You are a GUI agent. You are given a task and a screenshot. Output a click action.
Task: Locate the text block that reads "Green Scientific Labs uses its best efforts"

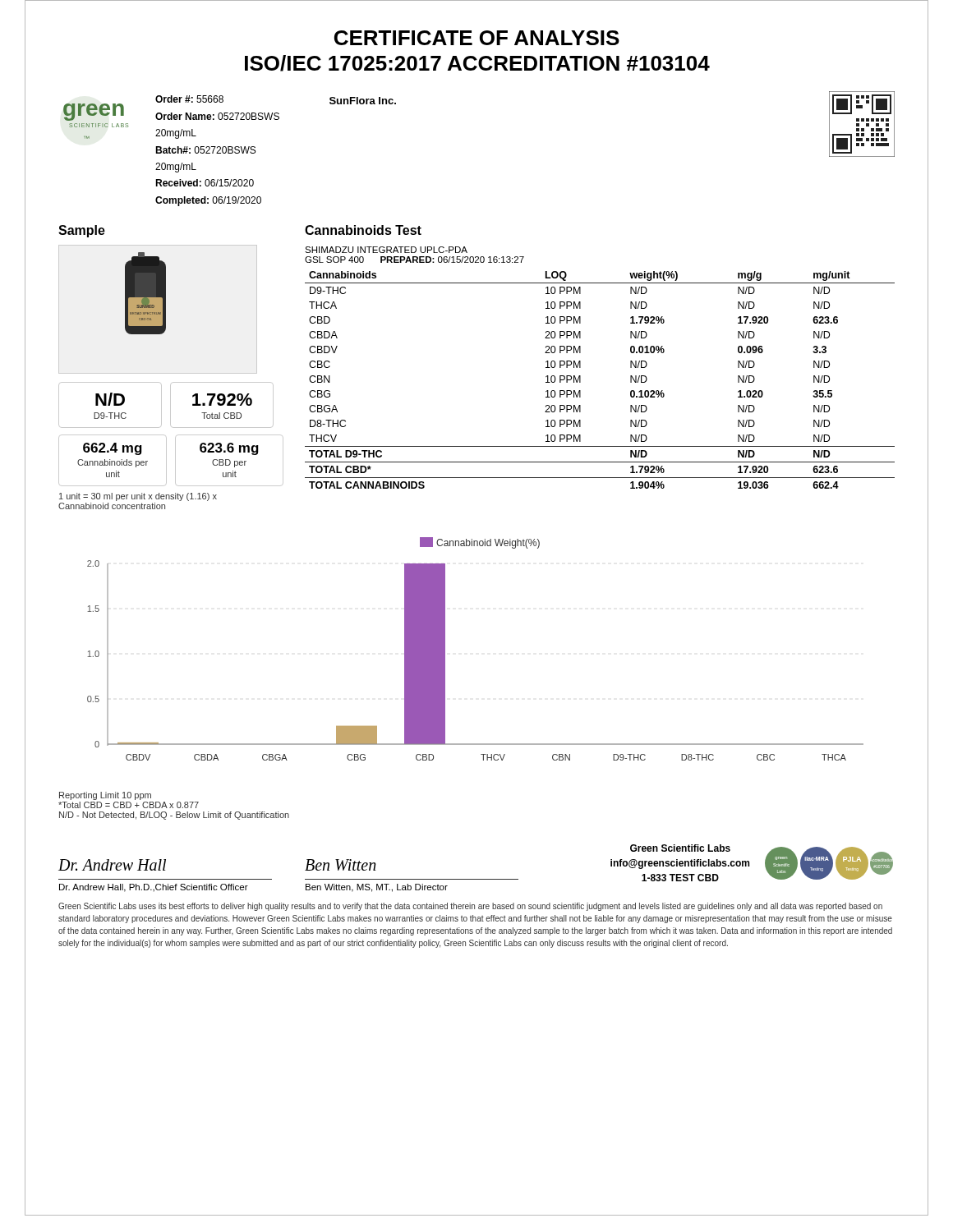475,925
